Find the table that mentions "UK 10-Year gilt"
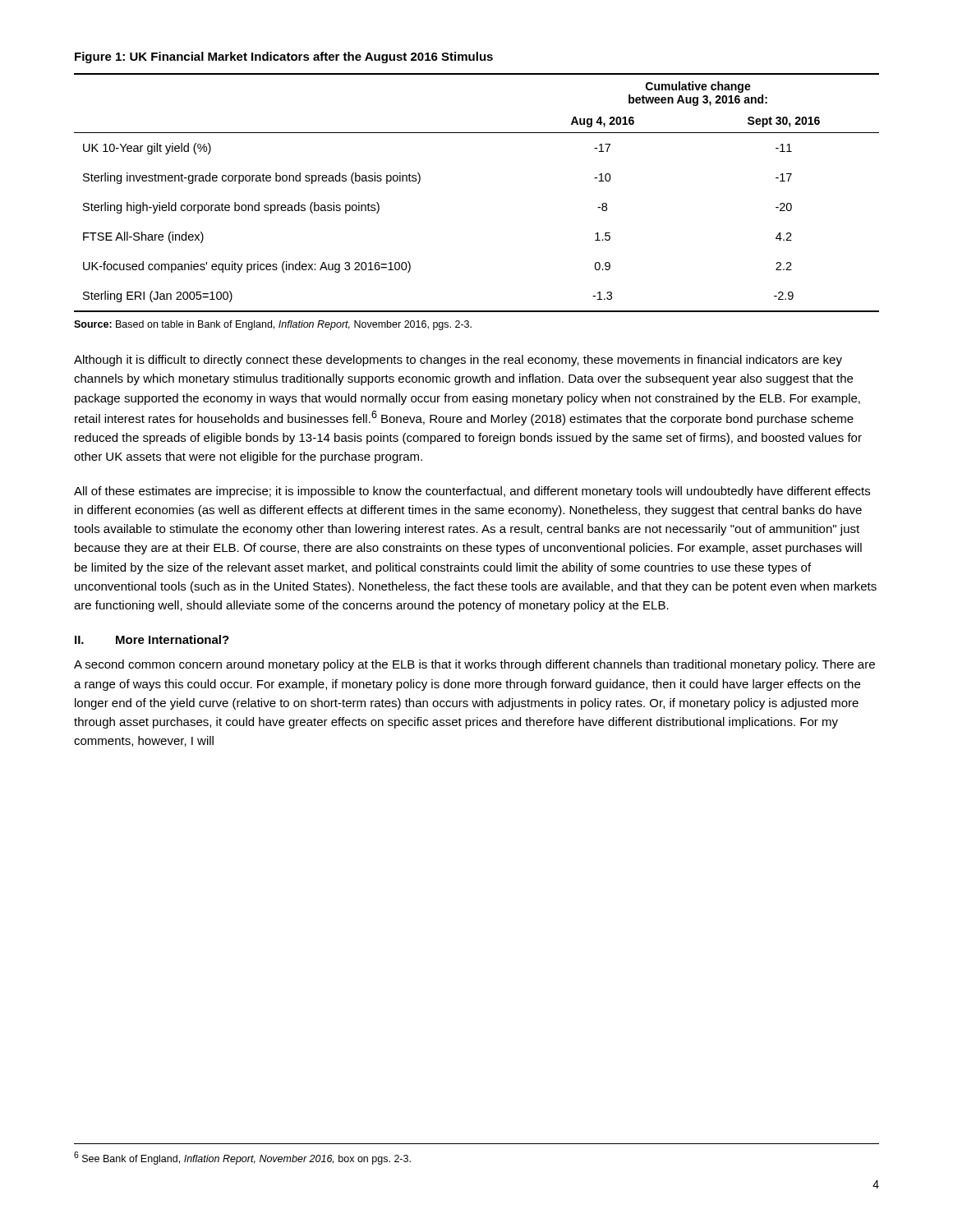This screenshot has width=953, height=1232. pyautogui.click(x=476, y=193)
